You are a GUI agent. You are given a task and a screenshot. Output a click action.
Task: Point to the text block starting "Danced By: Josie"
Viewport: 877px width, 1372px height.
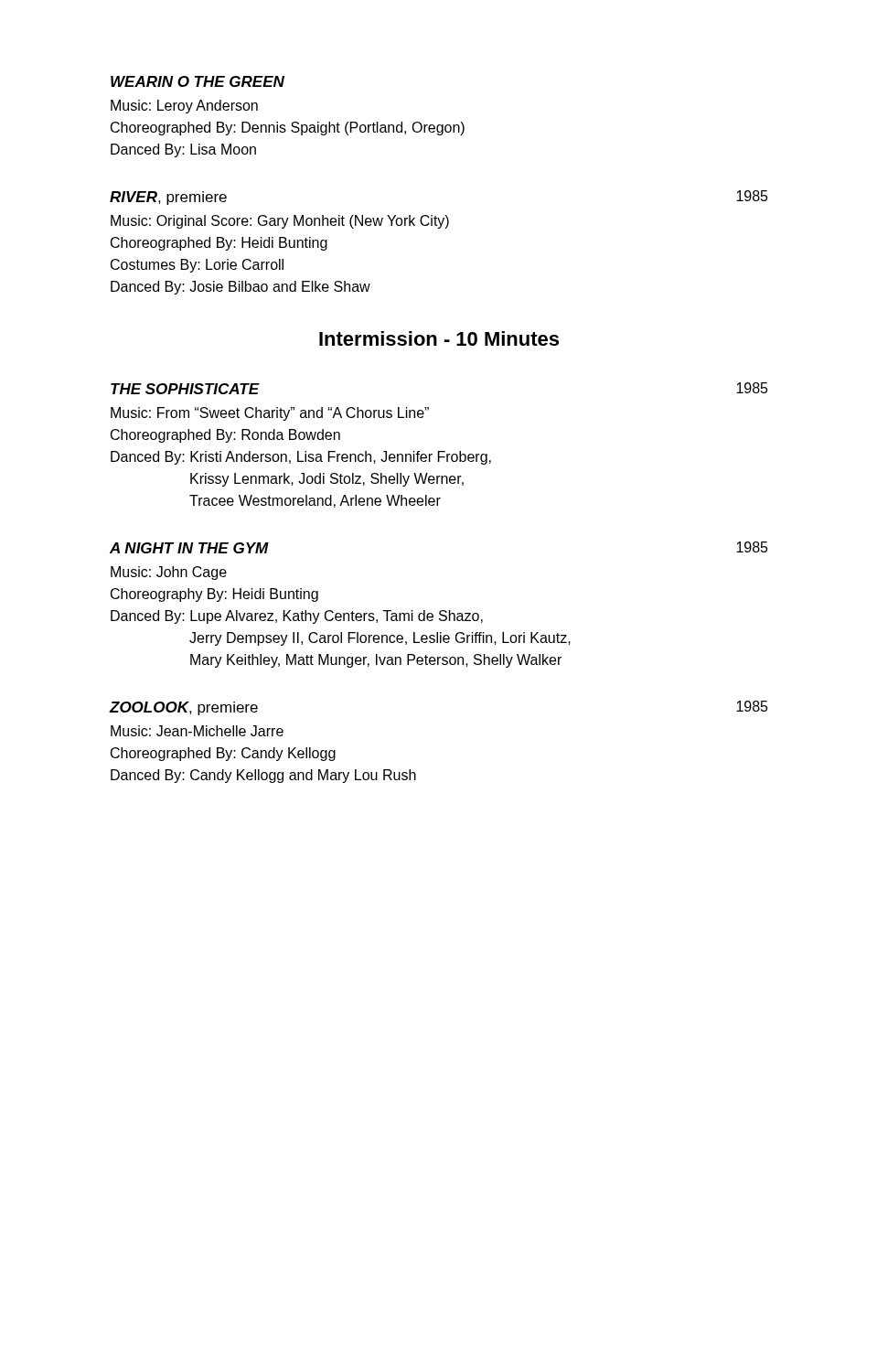point(241,288)
